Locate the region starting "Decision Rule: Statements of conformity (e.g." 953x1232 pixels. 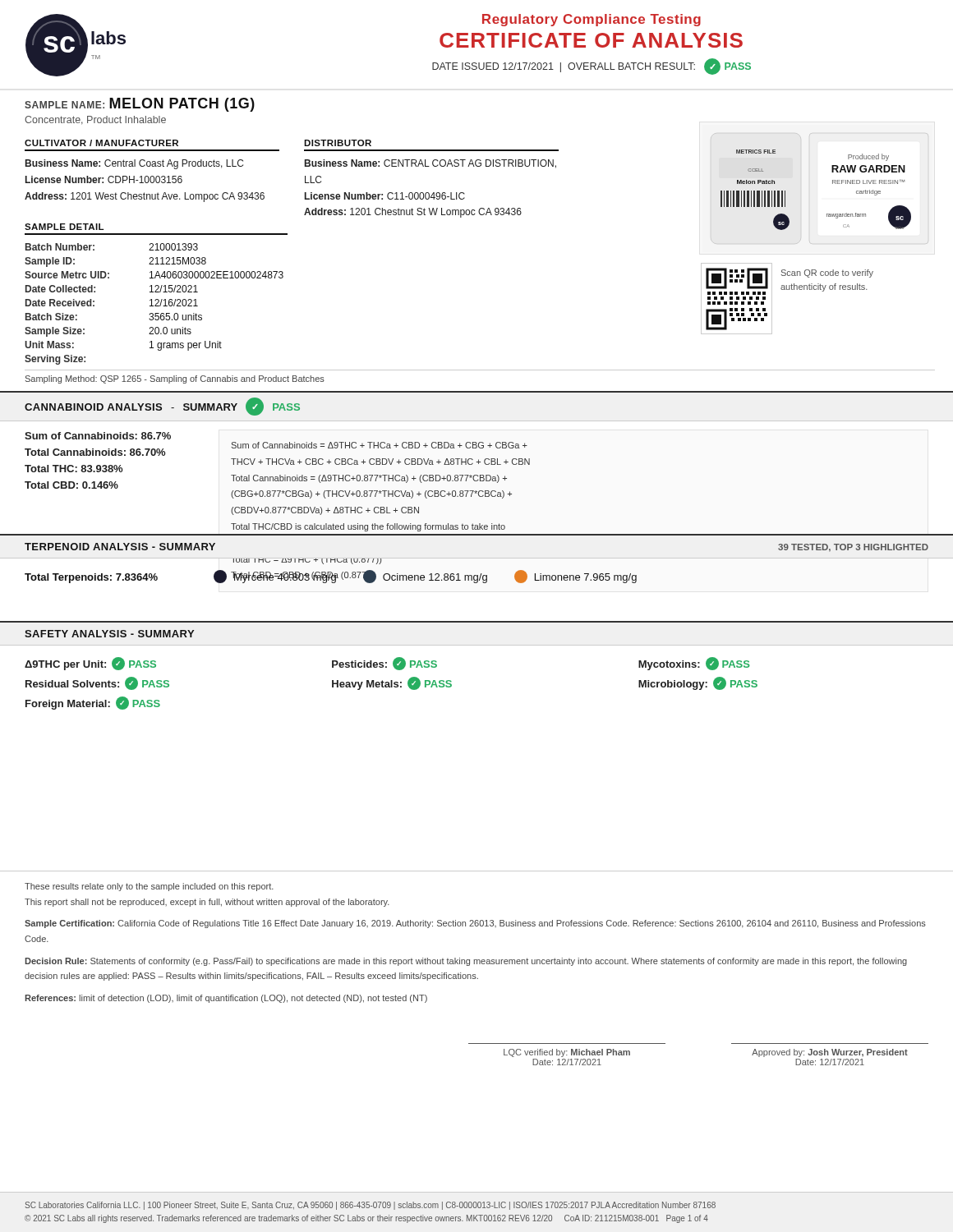click(x=466, y=968)
